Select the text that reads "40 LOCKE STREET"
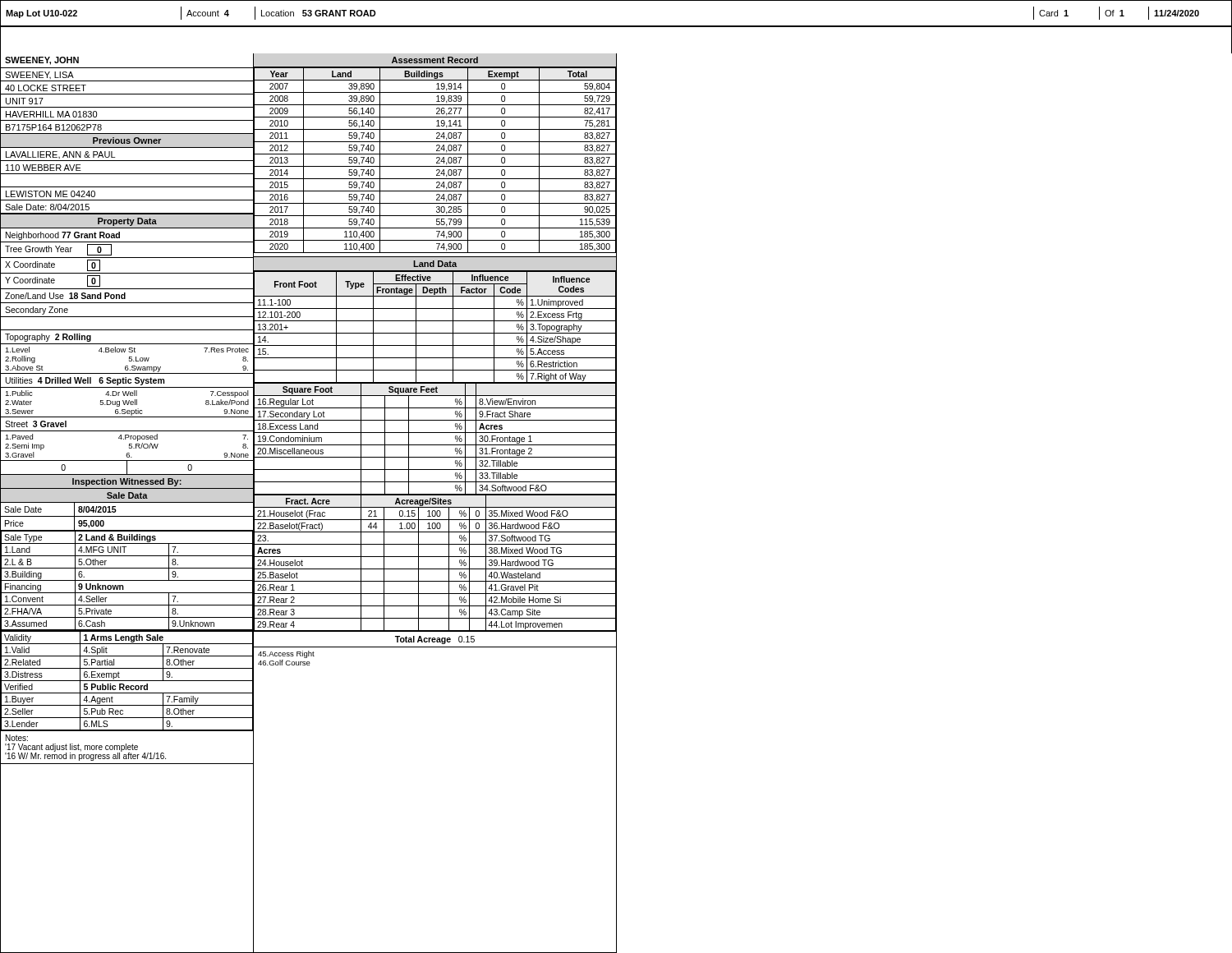This screenshot has height=953, width=1232. pos(46,88)
